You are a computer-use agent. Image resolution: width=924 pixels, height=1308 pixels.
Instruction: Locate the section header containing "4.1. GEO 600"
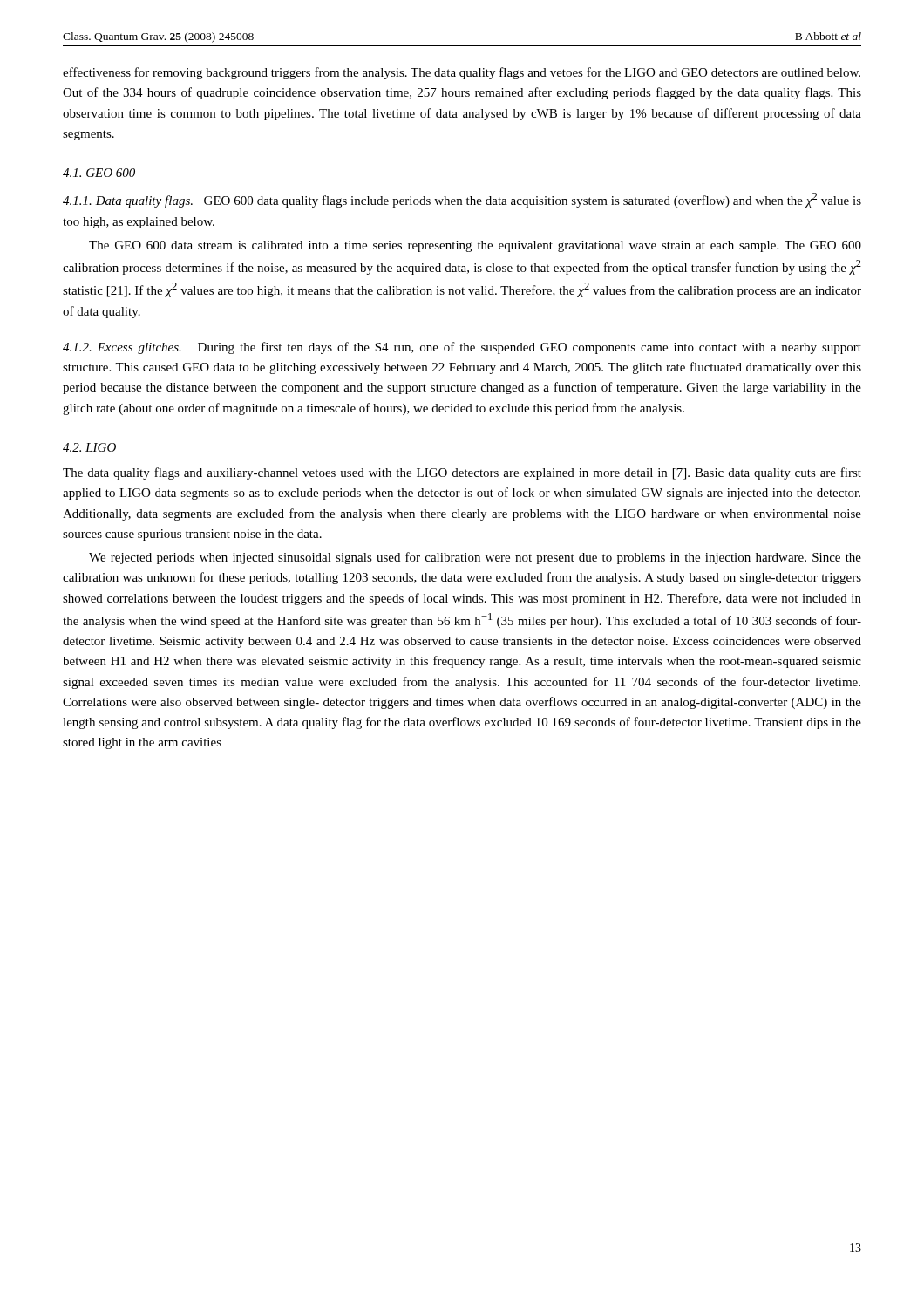pyautogui.click(x=99, y=173)
